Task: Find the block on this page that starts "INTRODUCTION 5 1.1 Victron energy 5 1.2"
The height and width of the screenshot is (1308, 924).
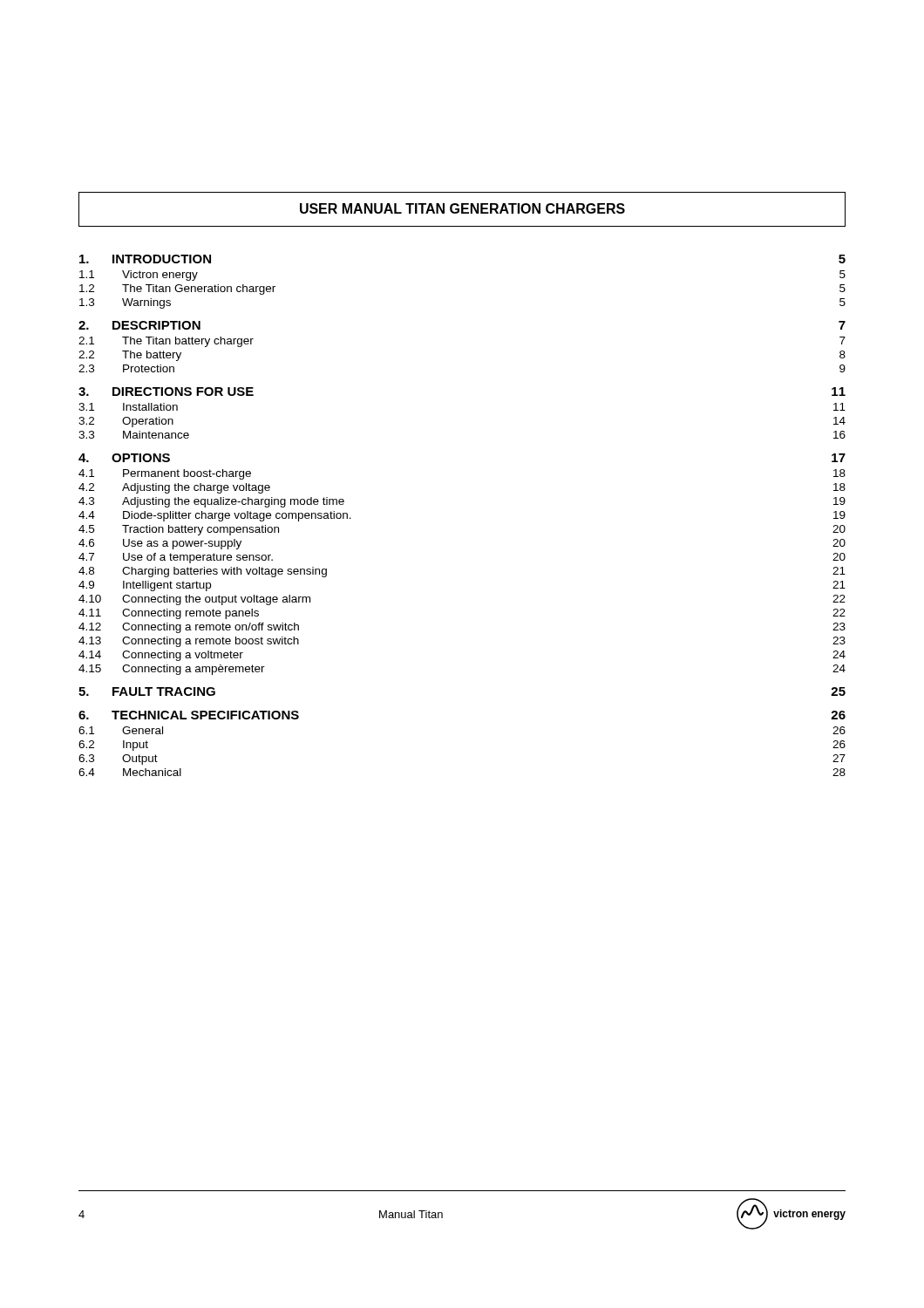Action: pos(155,259)
